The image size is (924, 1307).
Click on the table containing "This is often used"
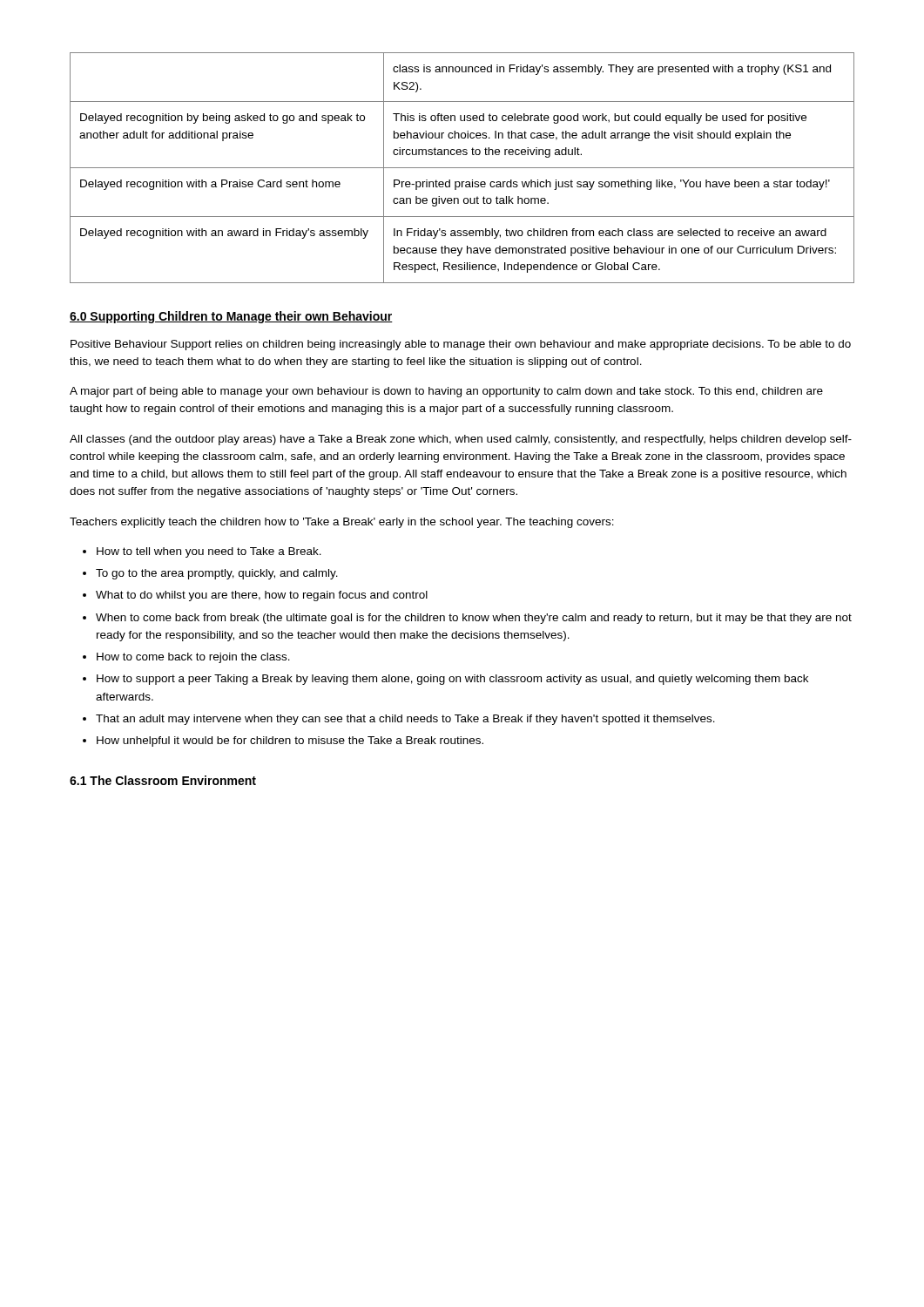click(x=462, y=168)
